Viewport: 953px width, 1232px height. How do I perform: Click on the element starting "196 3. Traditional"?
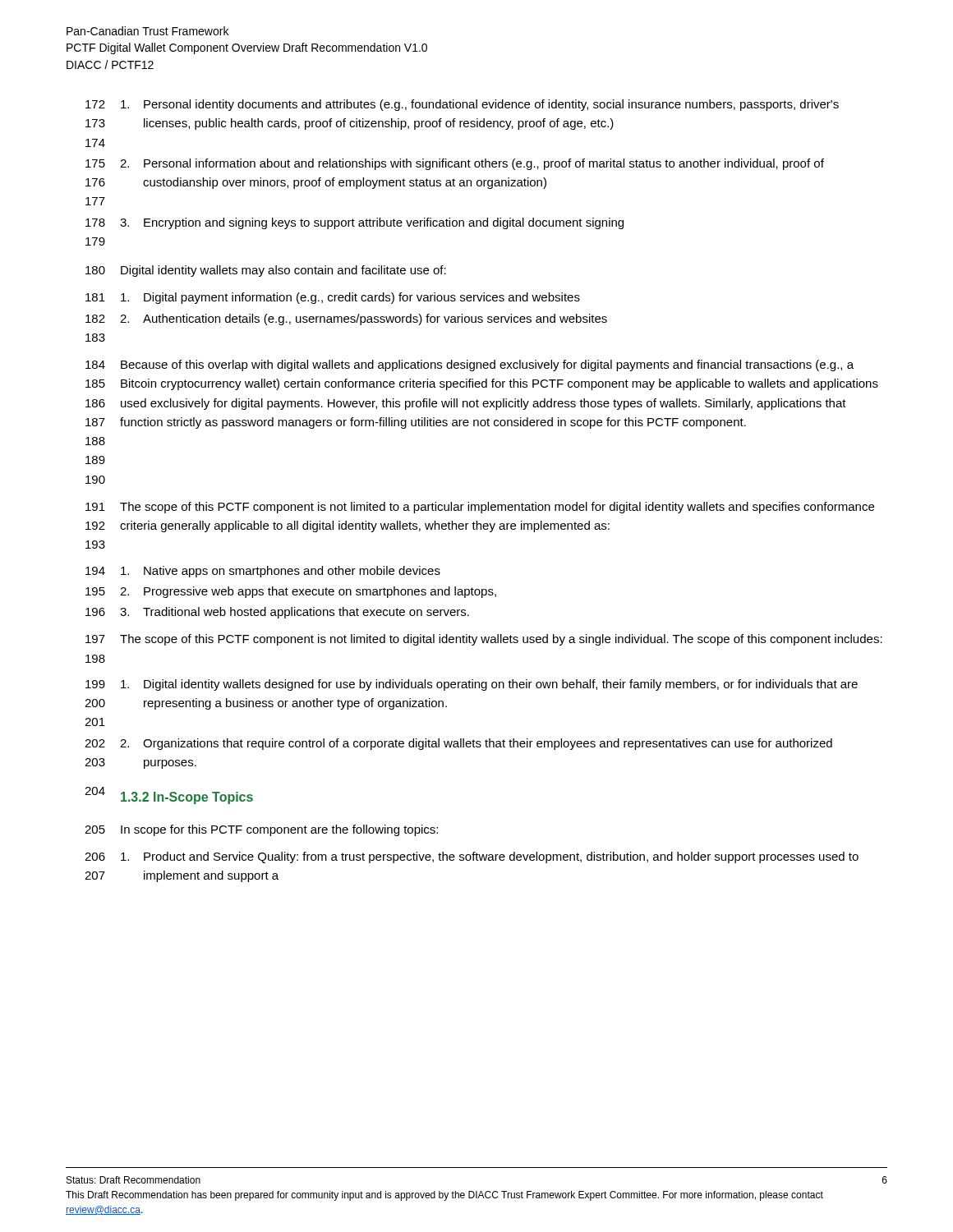pos(476,612)
